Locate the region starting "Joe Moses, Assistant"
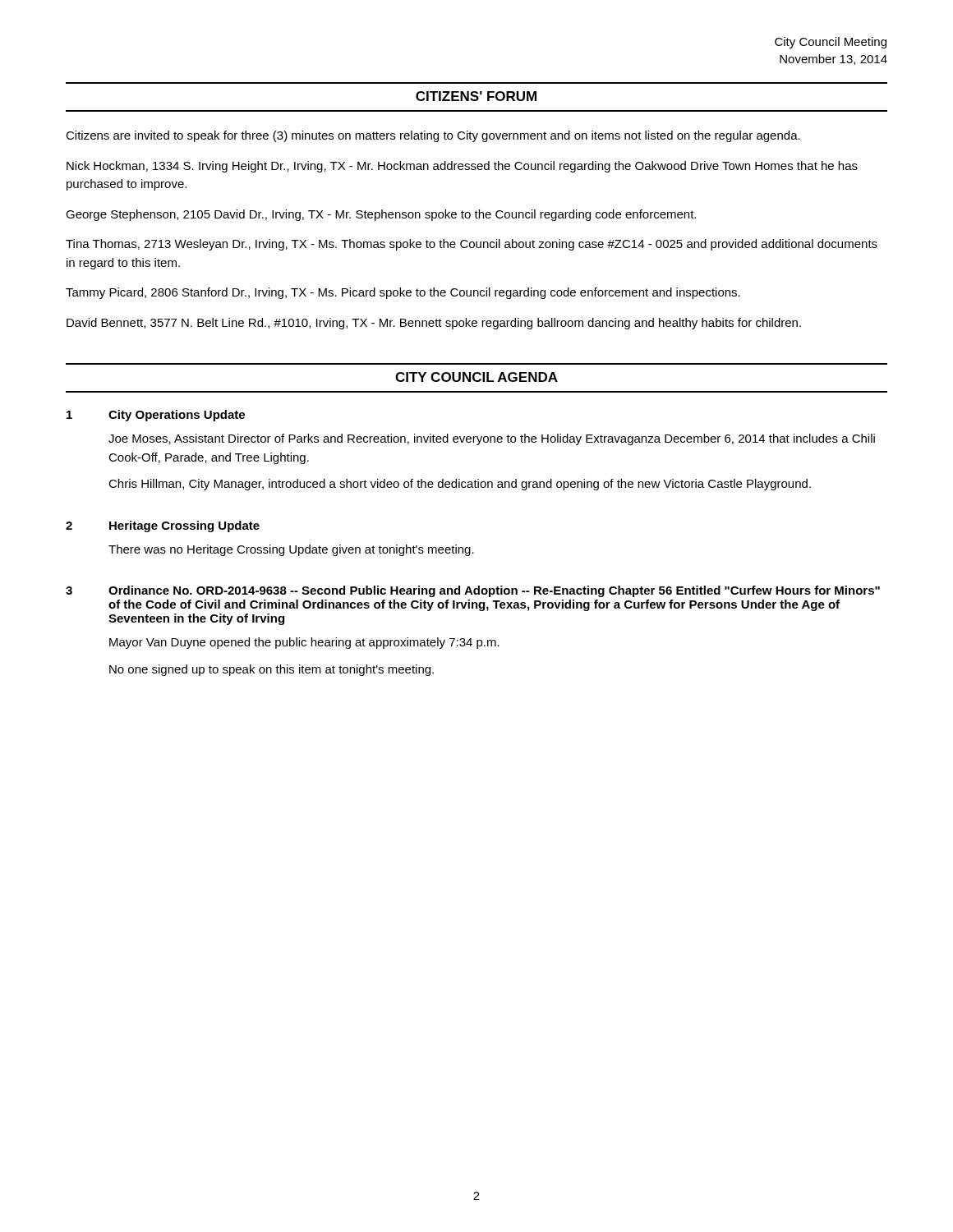953x1232 pixels. 492,447
